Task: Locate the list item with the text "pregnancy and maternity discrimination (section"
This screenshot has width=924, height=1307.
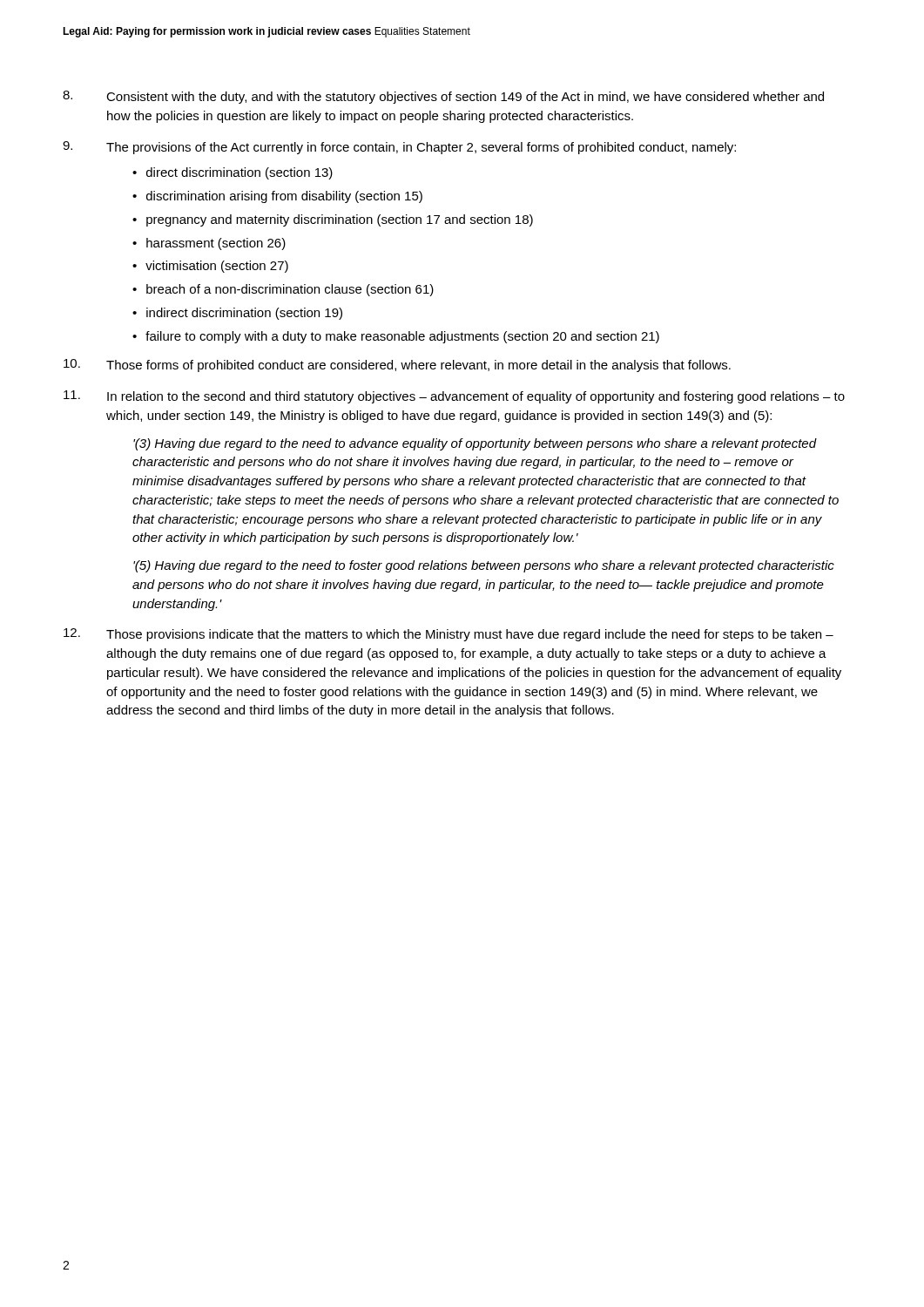Action: pyautogui.click(x=340, y=219)
